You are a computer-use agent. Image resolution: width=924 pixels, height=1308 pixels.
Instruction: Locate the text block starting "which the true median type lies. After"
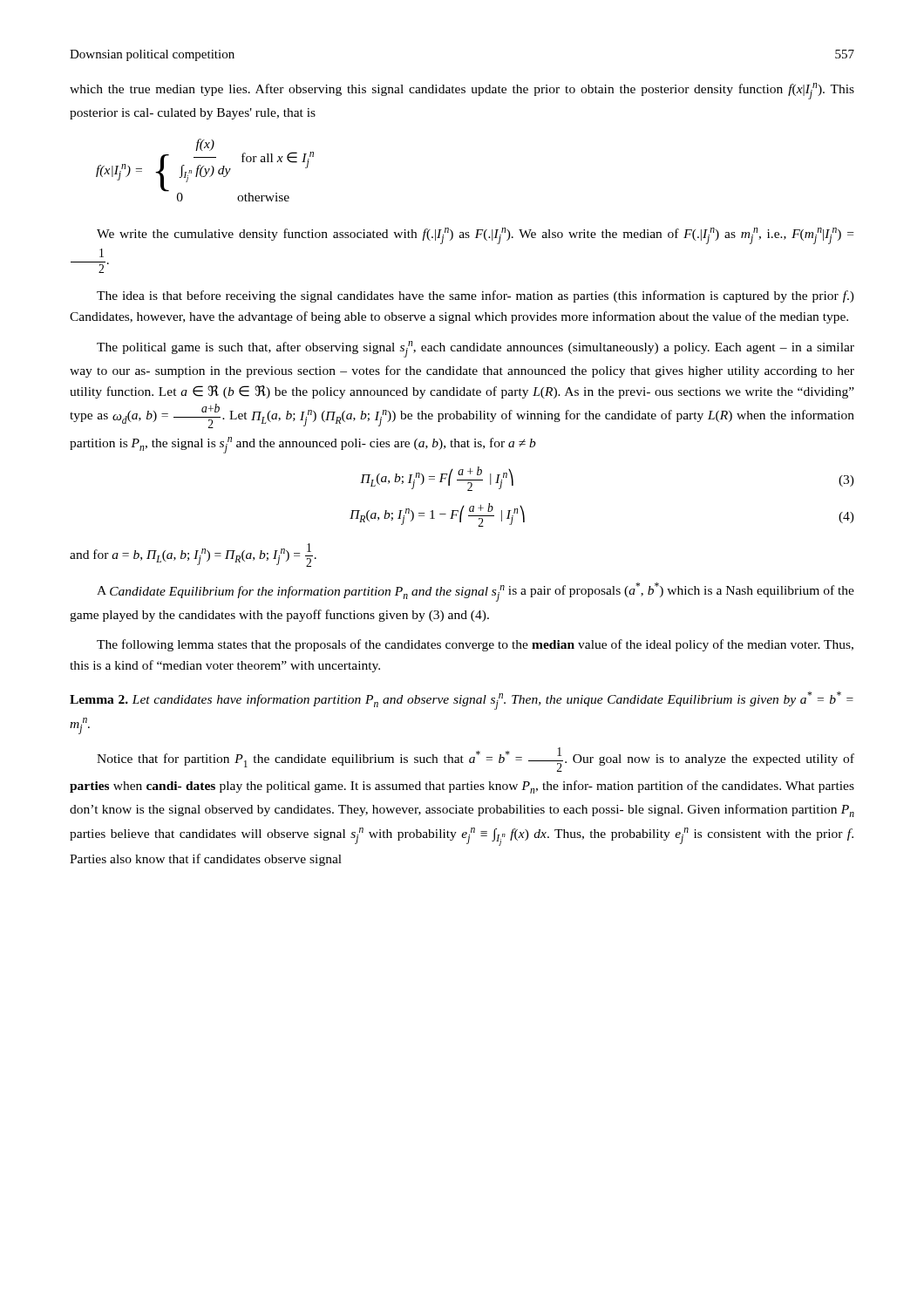(x=462, y=100)
